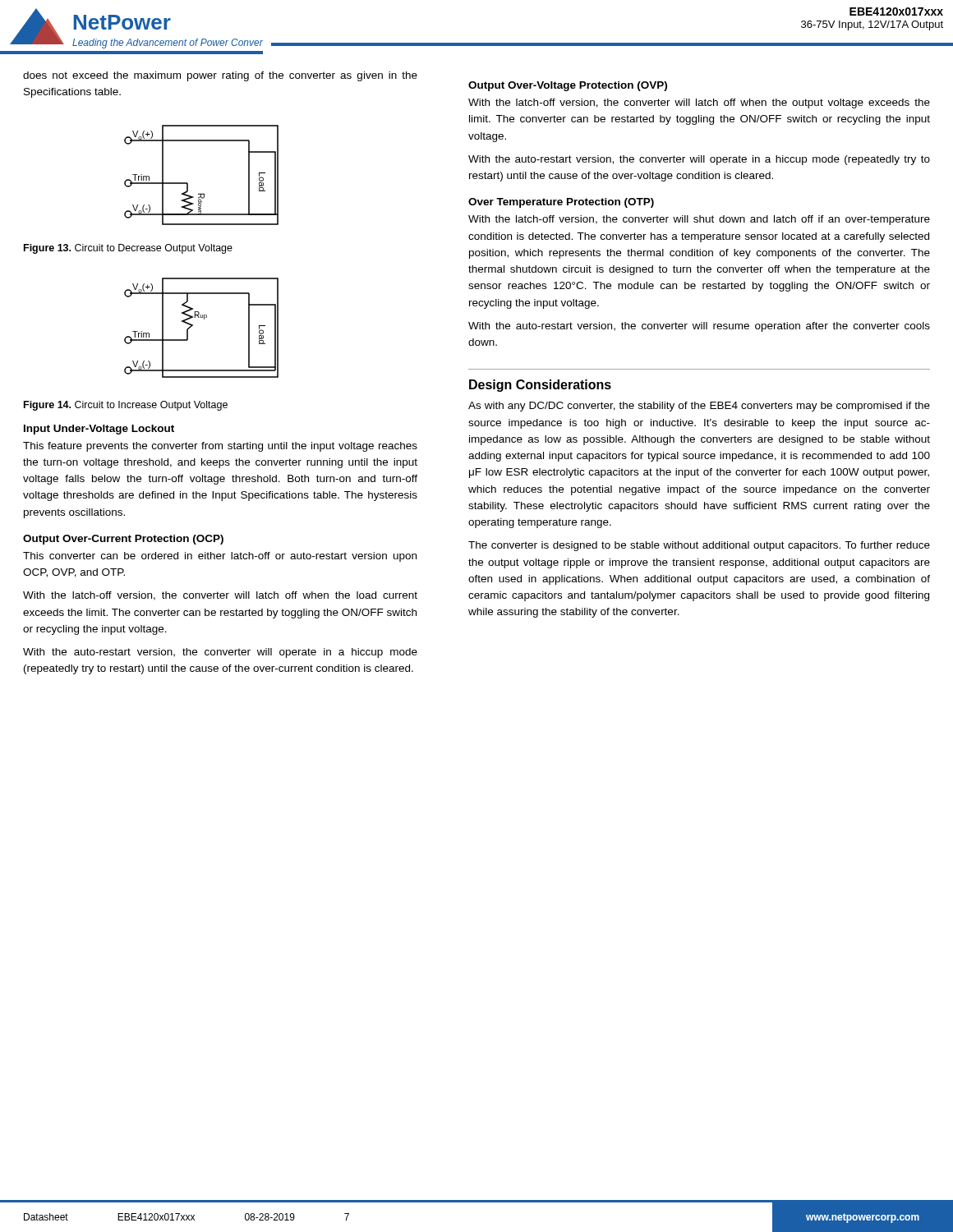Screen dimensions: 1232x953
Task: Select the text block with the text "As with any DC/DC"
Action: [699, 464]
